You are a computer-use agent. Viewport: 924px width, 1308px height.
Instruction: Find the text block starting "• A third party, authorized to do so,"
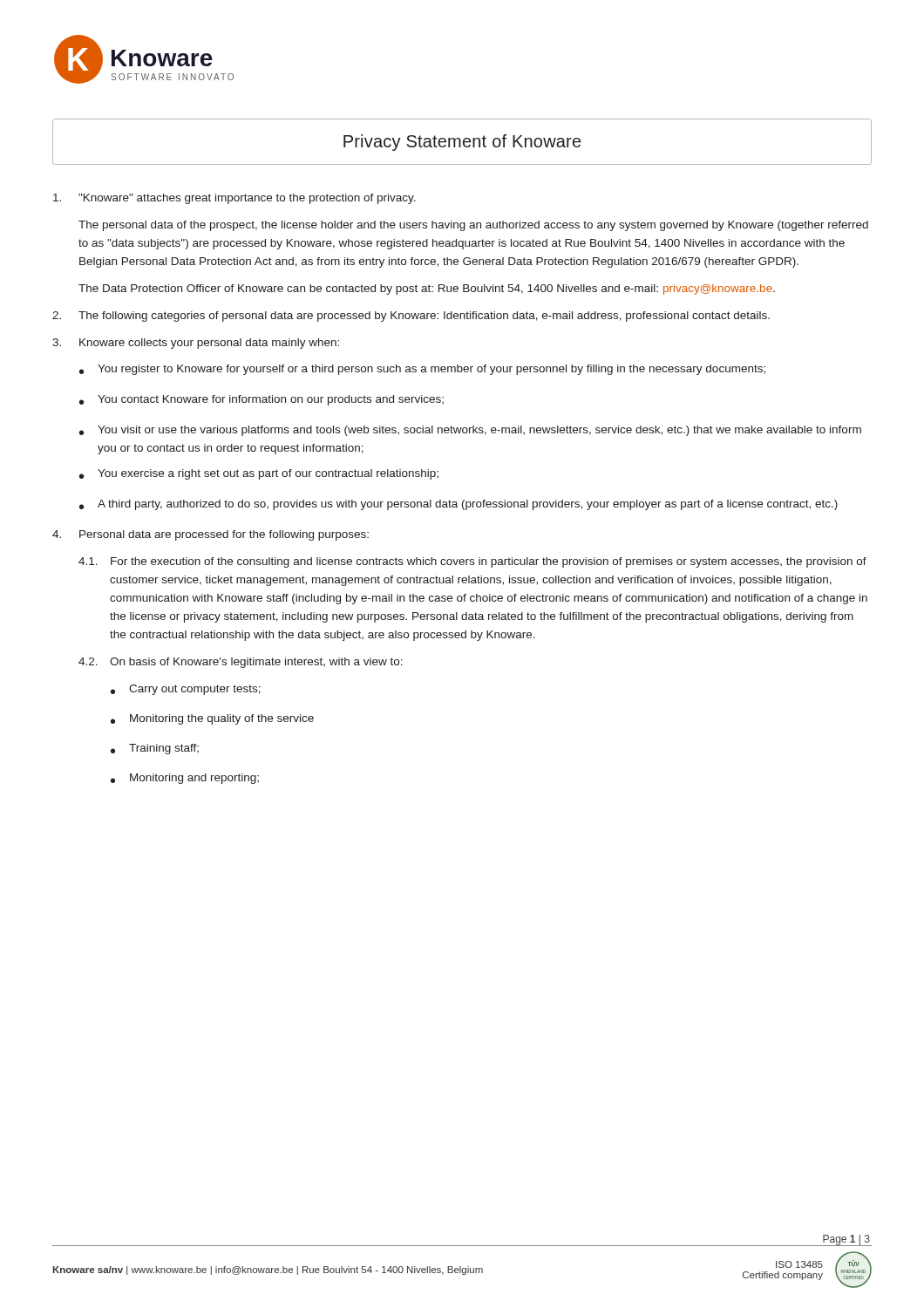(x=475, y=507)
